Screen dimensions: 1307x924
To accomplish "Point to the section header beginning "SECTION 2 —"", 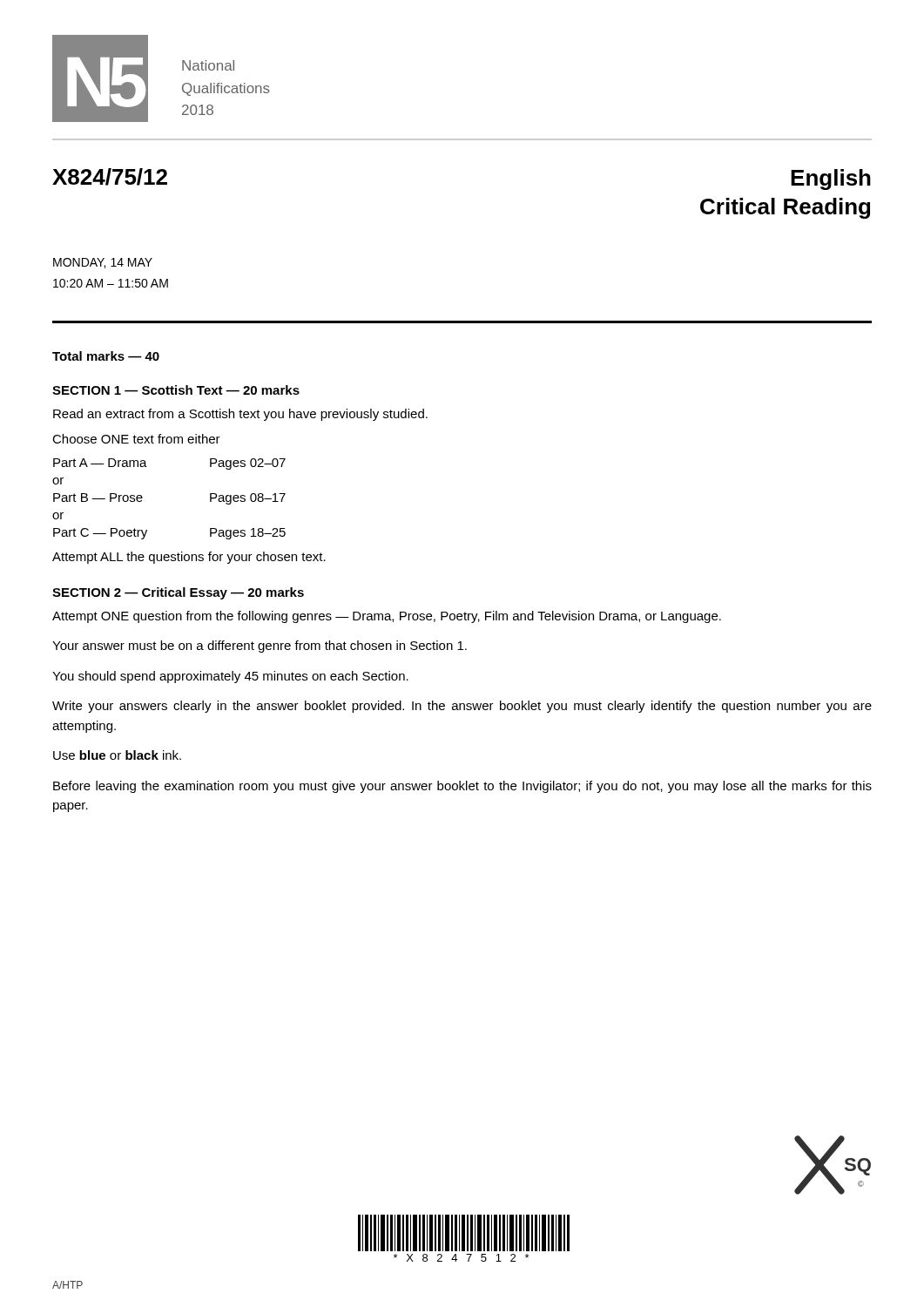I will click(x=178, y=592).
